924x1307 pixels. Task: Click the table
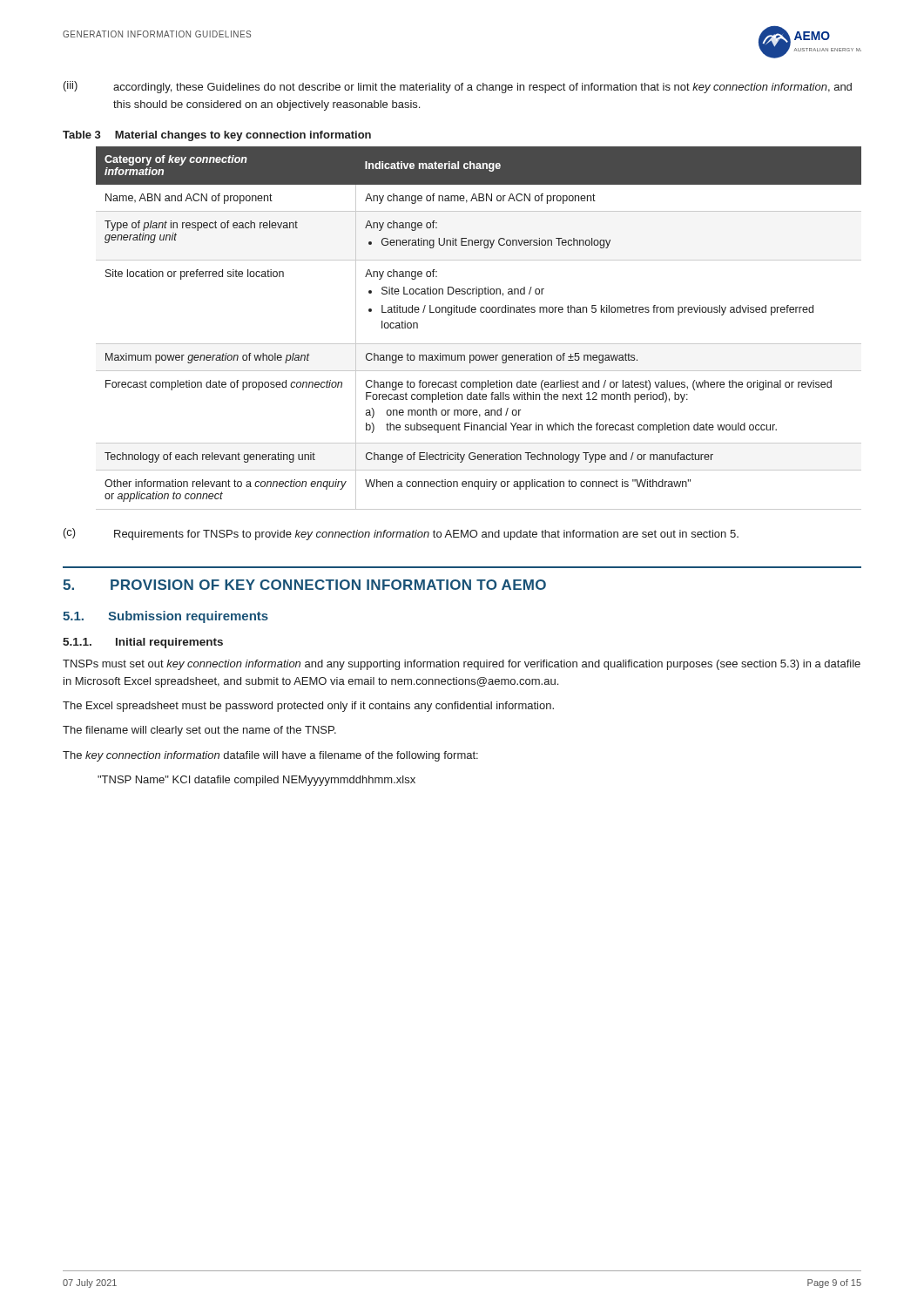pyautogui.click(x=479, y=328)
